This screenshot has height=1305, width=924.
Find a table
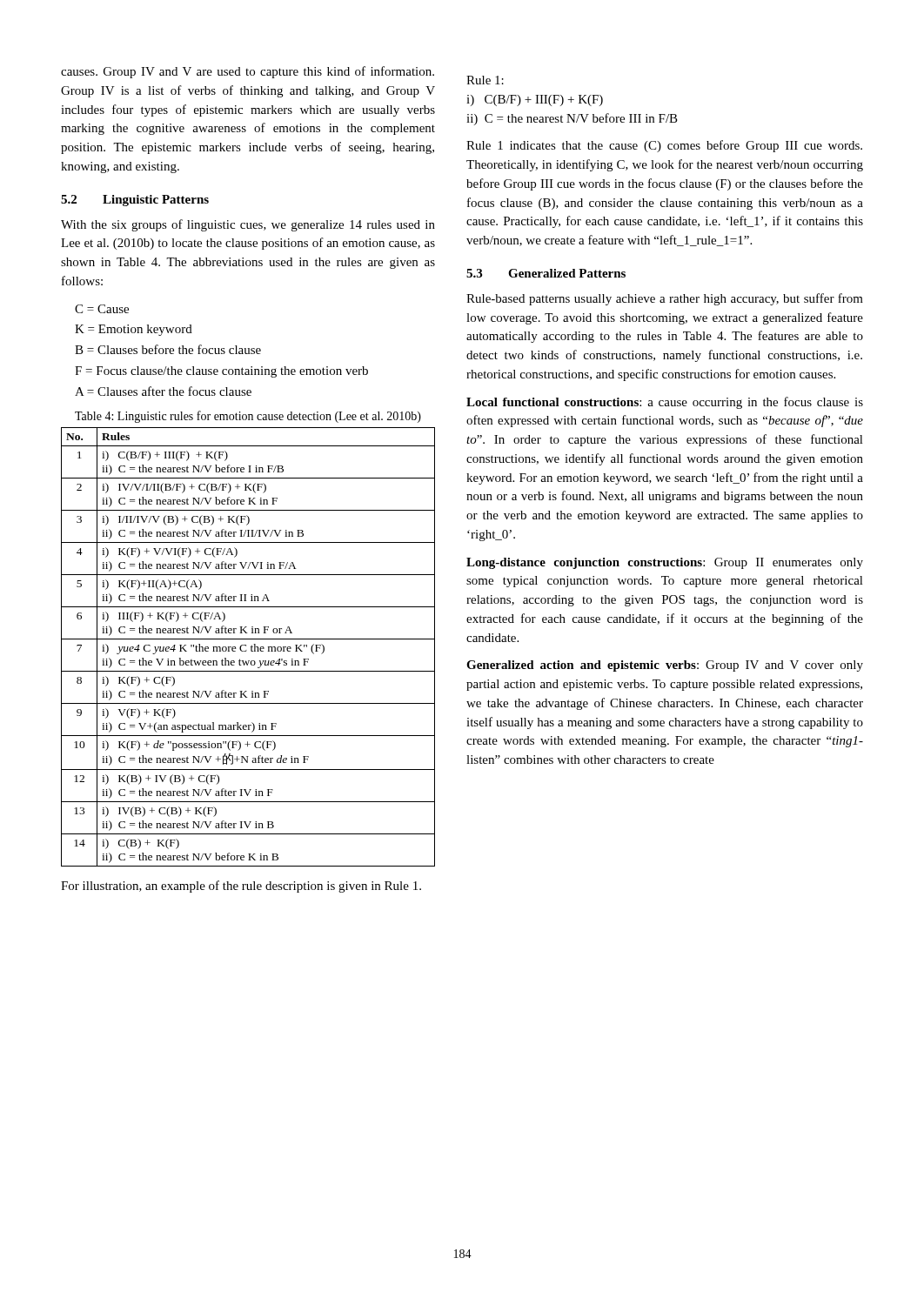[x=248, y=647]
